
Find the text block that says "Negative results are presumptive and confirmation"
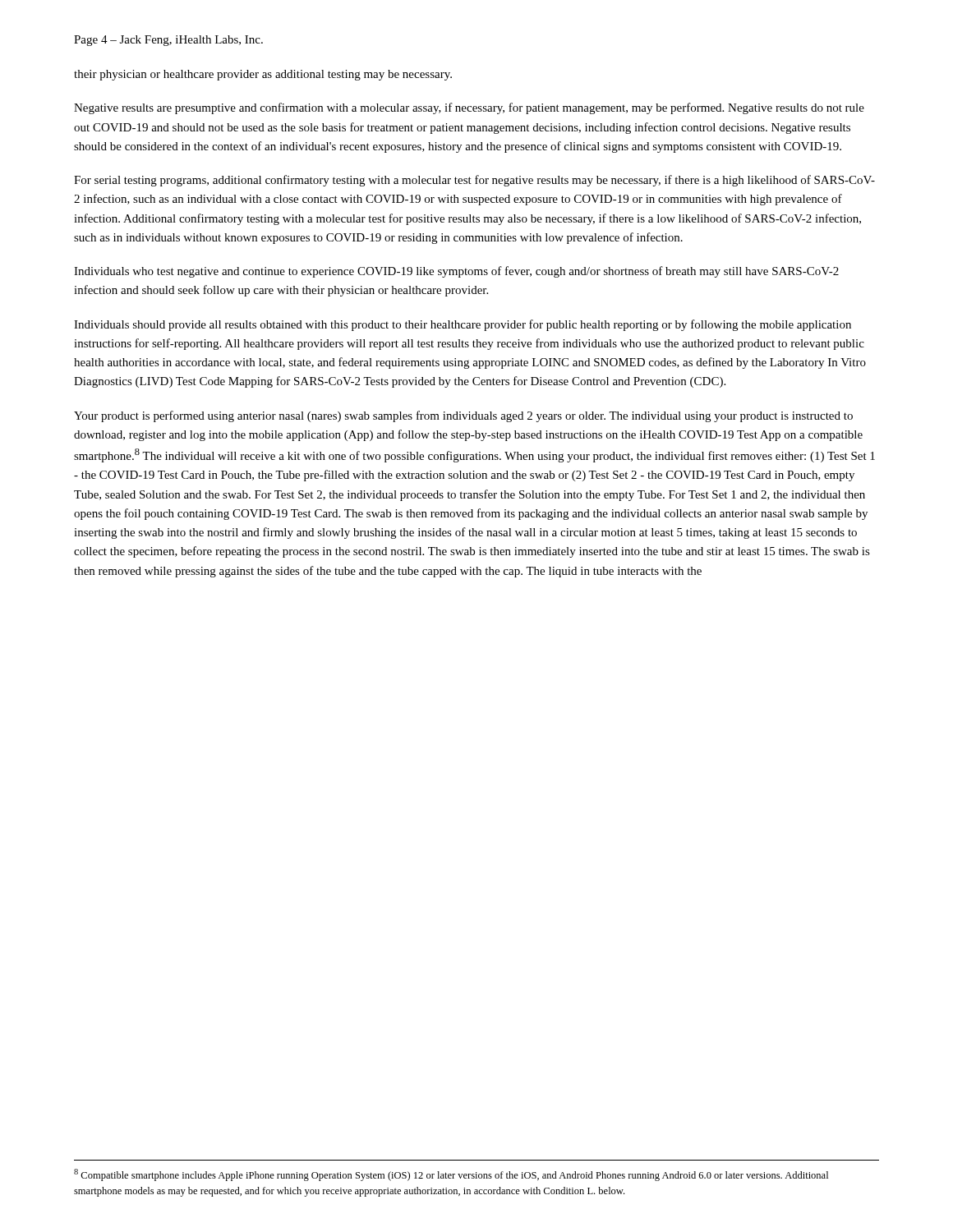(469, 127)
